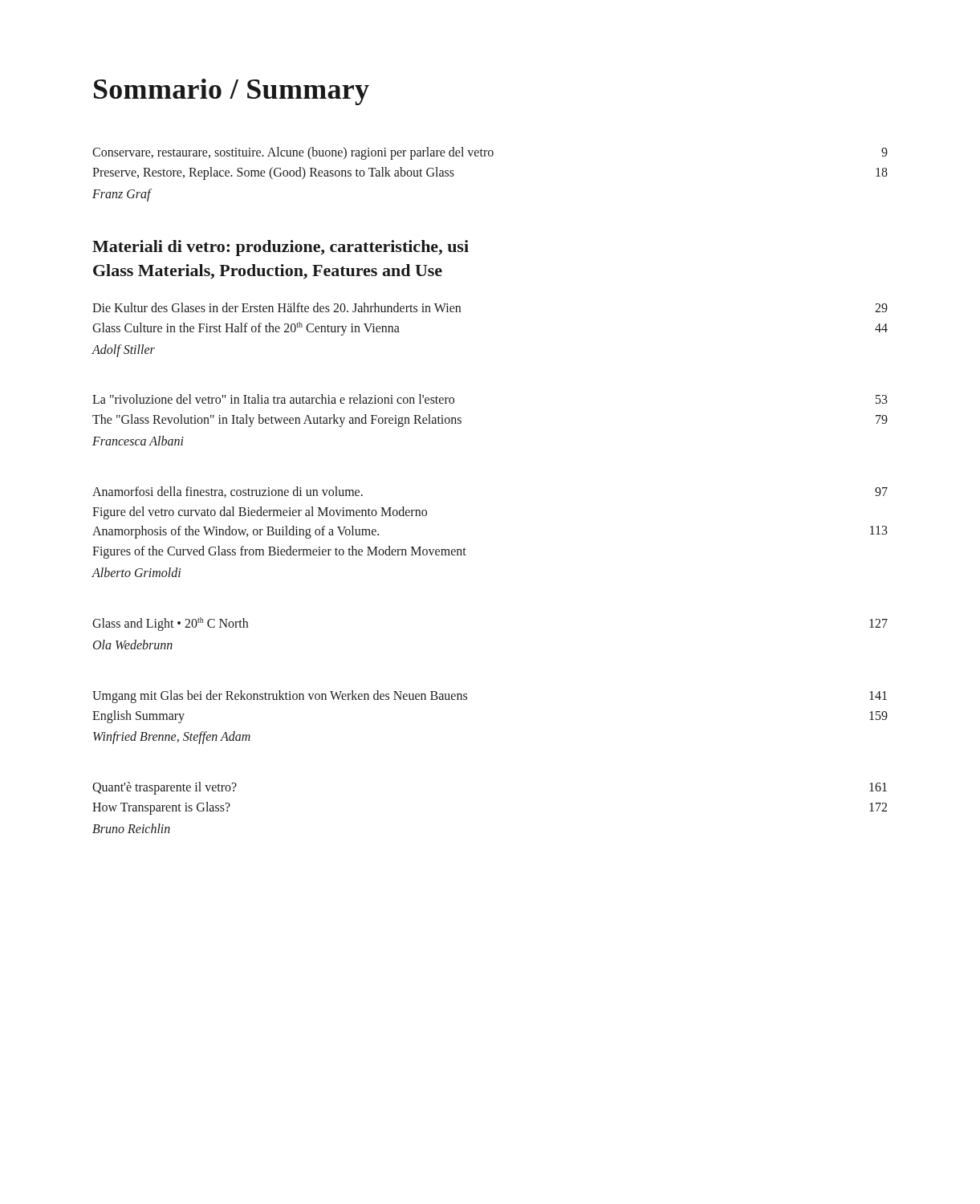Click on the list item that reads "La "rivoluzione del vetro" in"

[277, 399]
